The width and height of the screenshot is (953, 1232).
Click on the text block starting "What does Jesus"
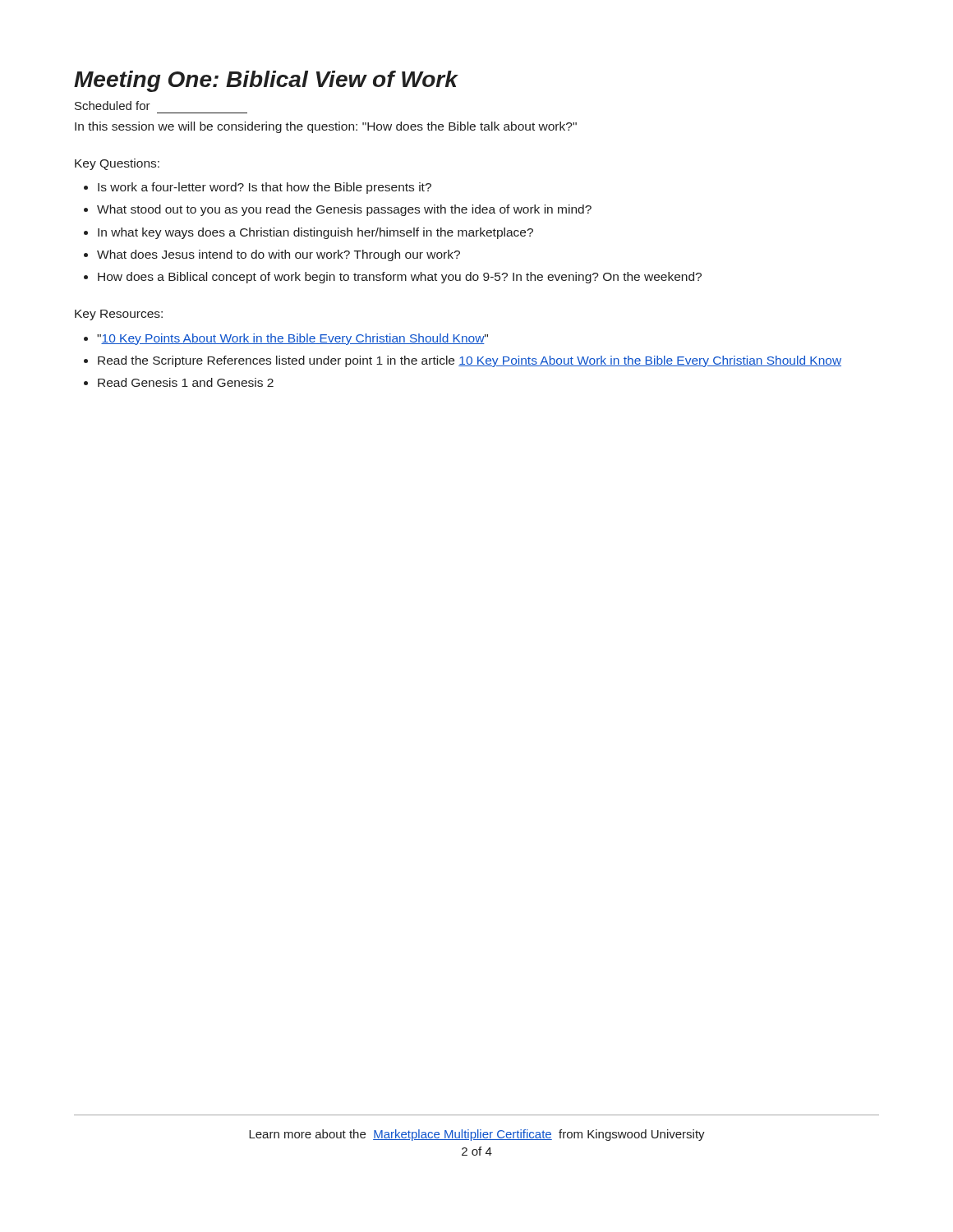point(279,255)
